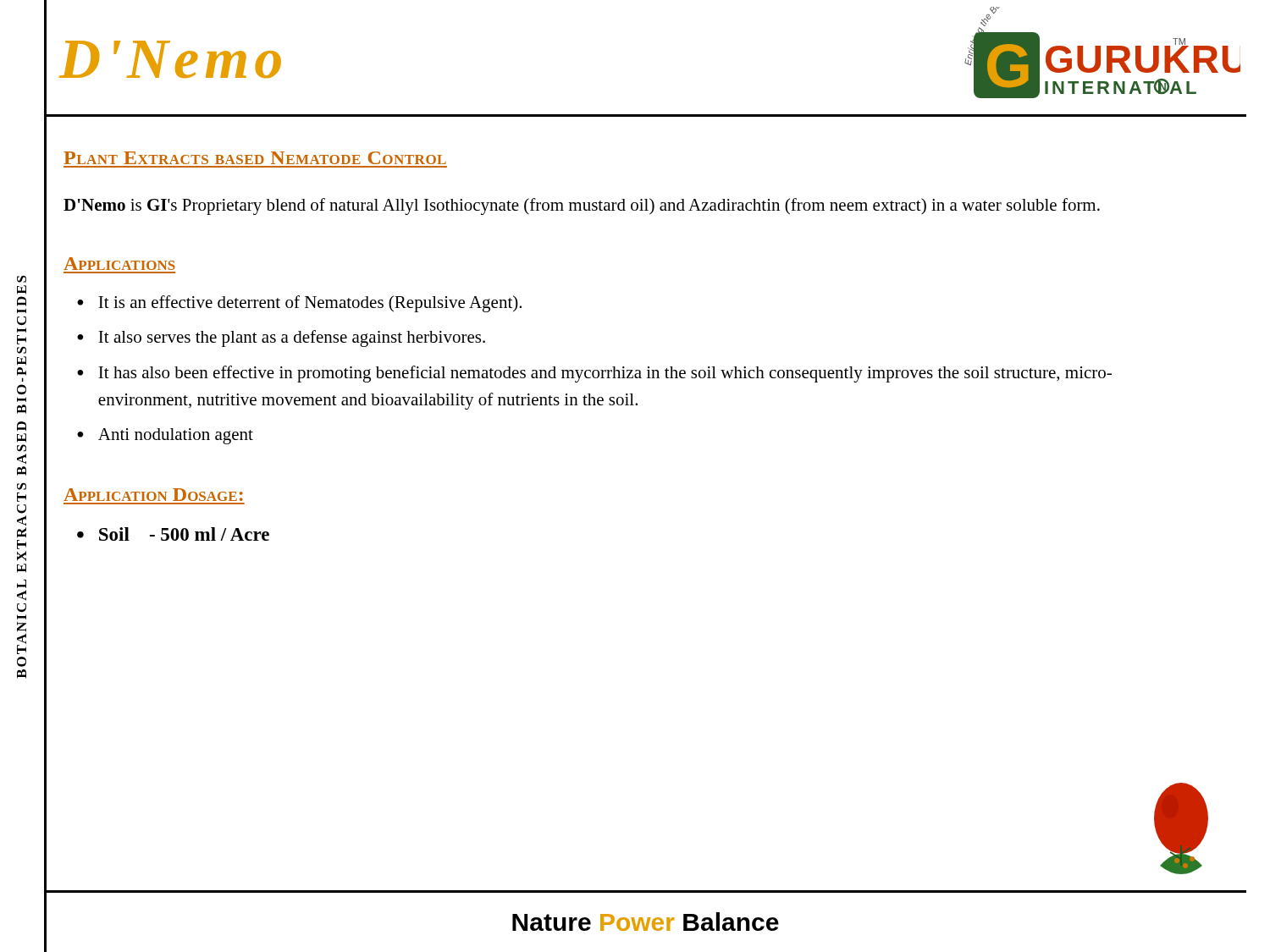
Task: Locate the list item with the text "• Anti nodulation agent"
Action: 165,435
